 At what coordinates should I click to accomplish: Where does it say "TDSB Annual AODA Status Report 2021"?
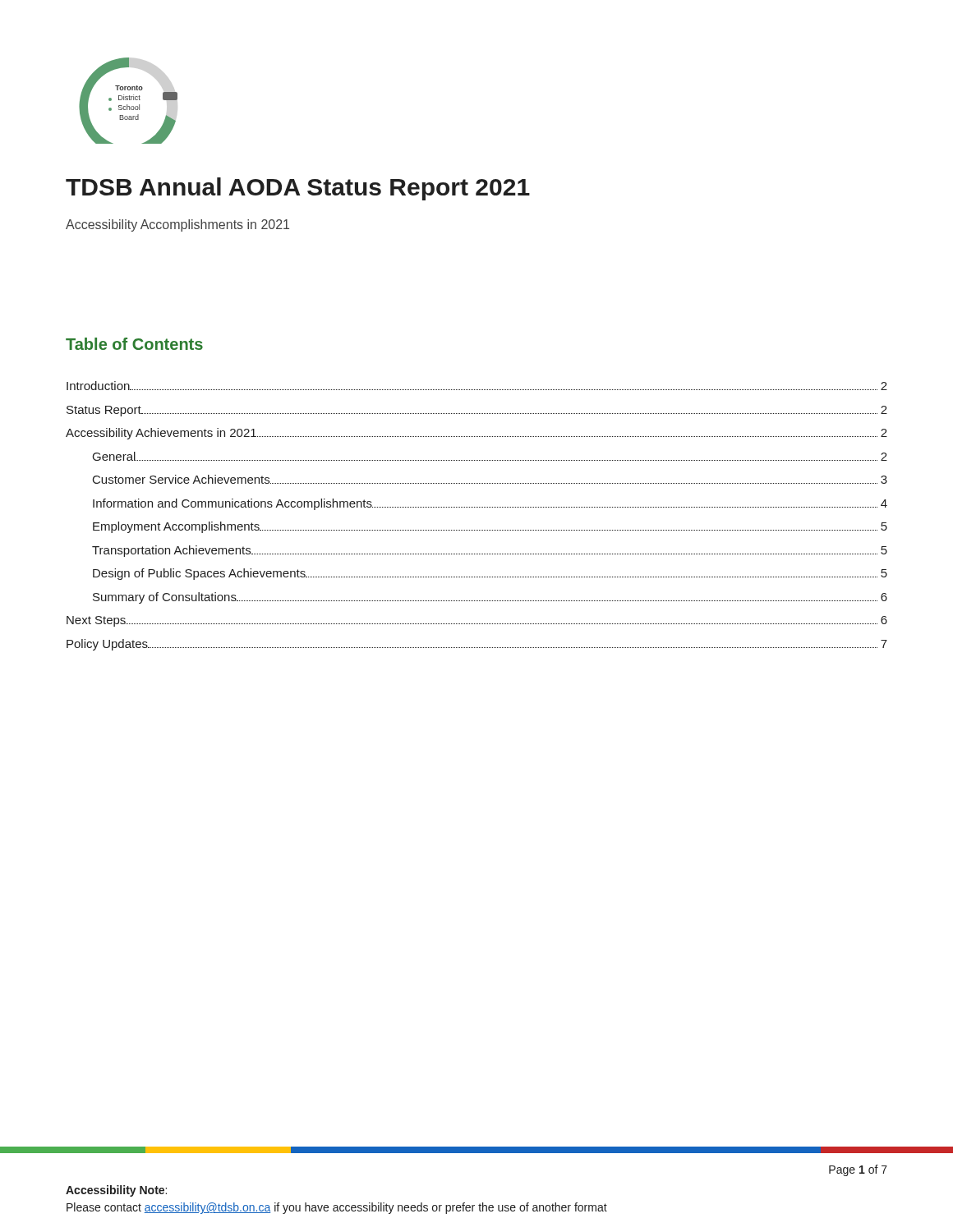pyautogui.click(x=476, y=187)
